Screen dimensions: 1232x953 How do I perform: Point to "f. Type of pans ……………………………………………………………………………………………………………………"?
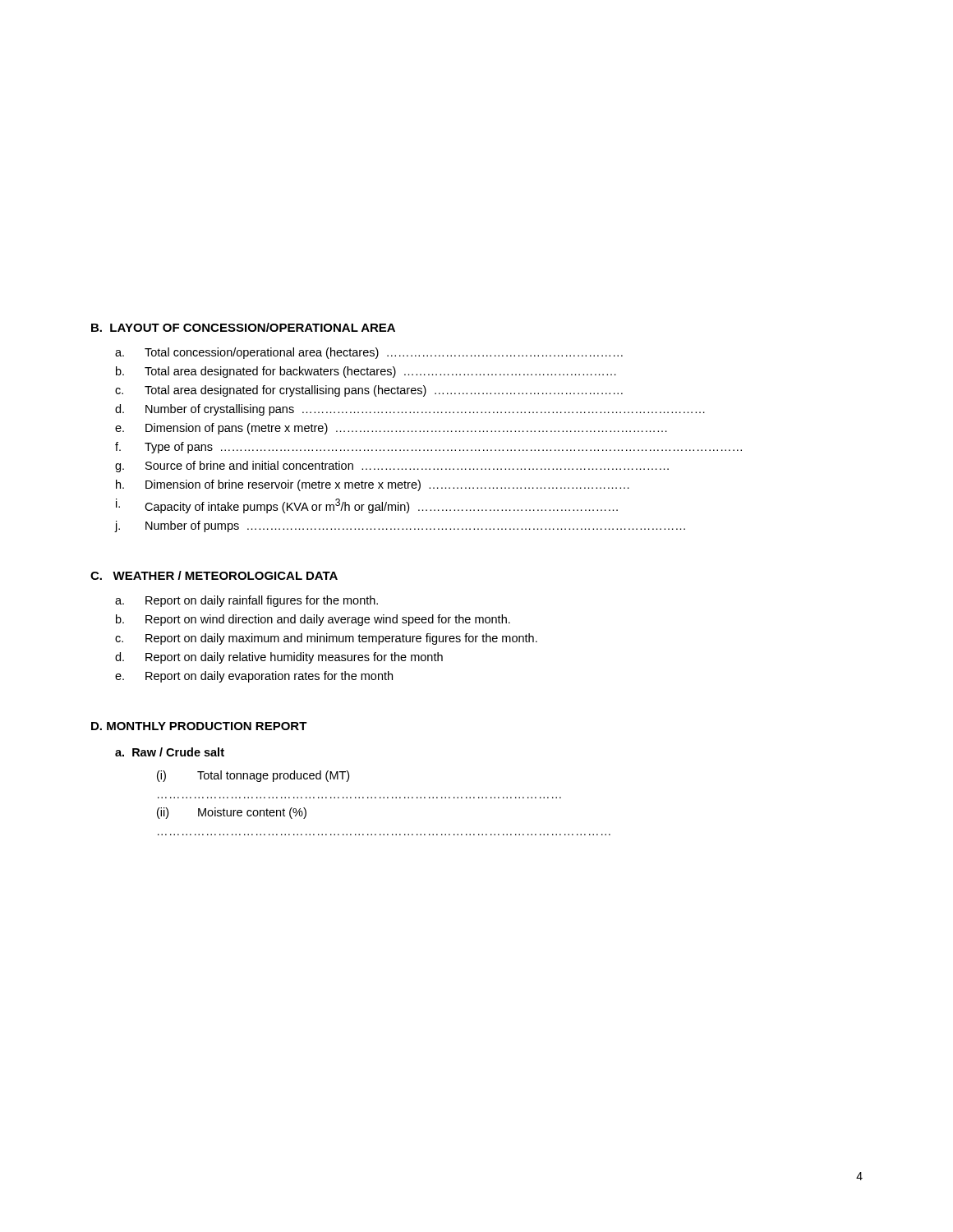click(489, 447)
